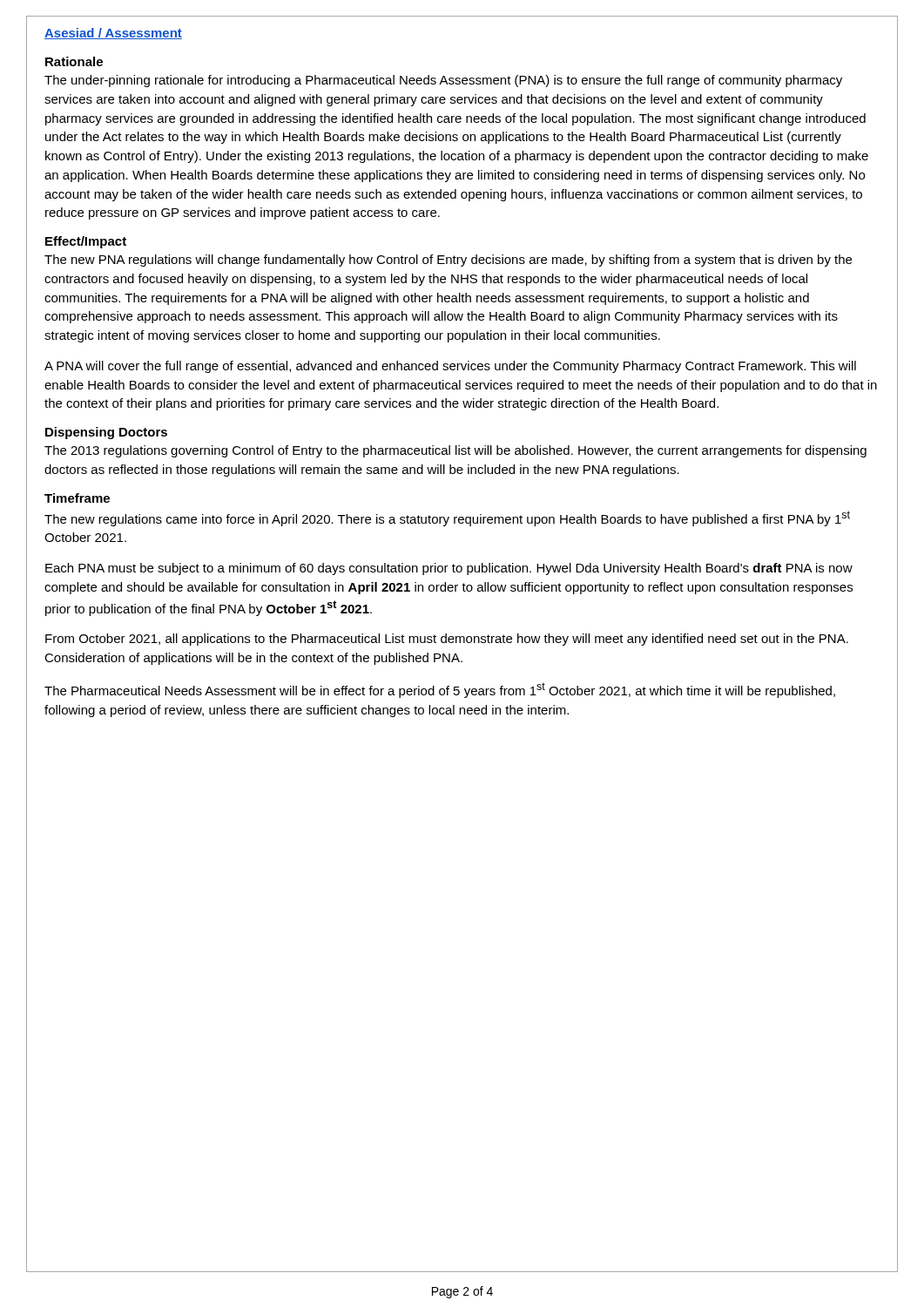Point to the block beginning "The Pharmaceutical Needs Assessment will be in"

440,698
